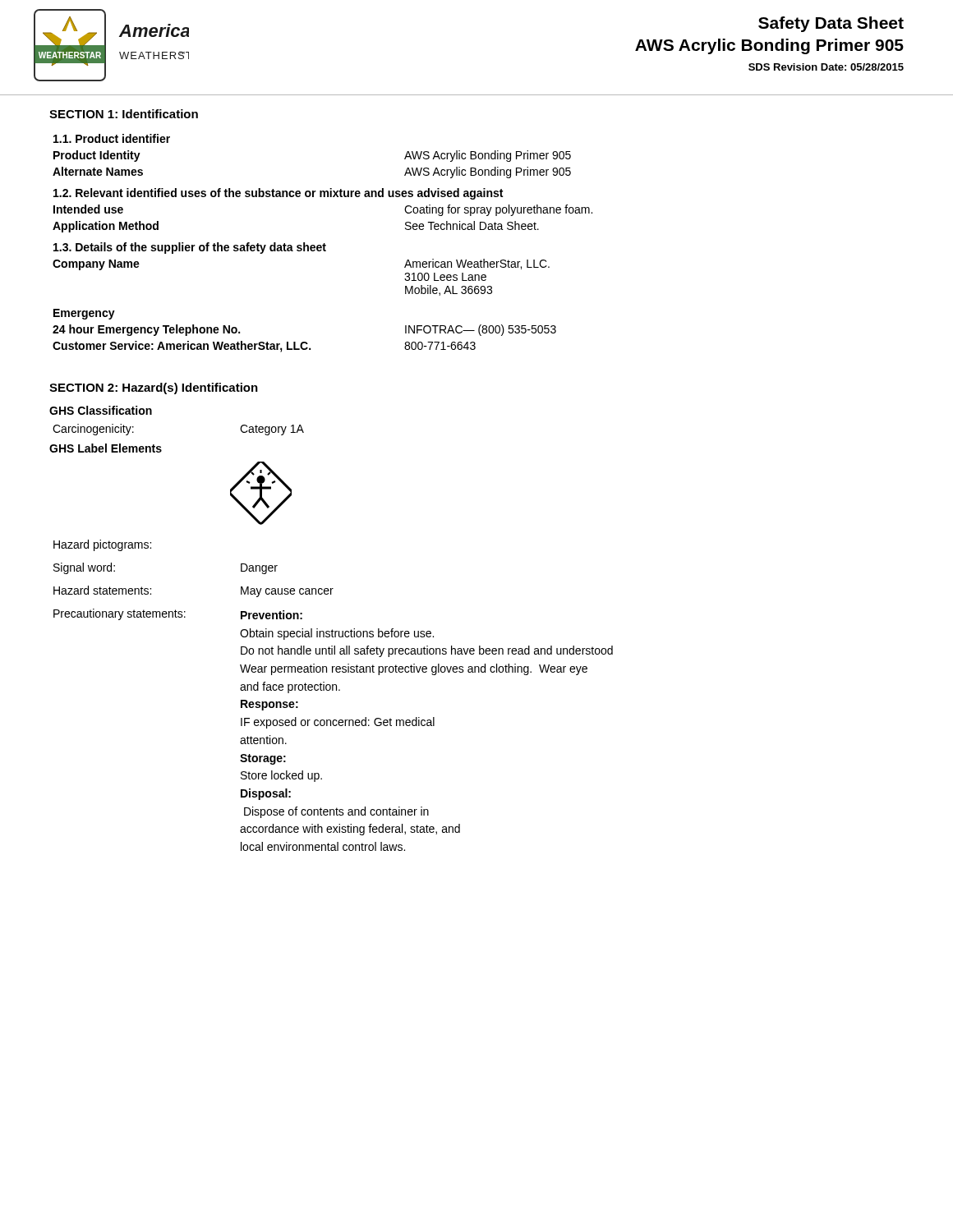Viewport: 953px width, 1232px height.
Task: Locate the text block that says "1. Product identifier Product Identity AWS Acrylic Bonding"
Action: pyautogui.click(x=476, y=155)
